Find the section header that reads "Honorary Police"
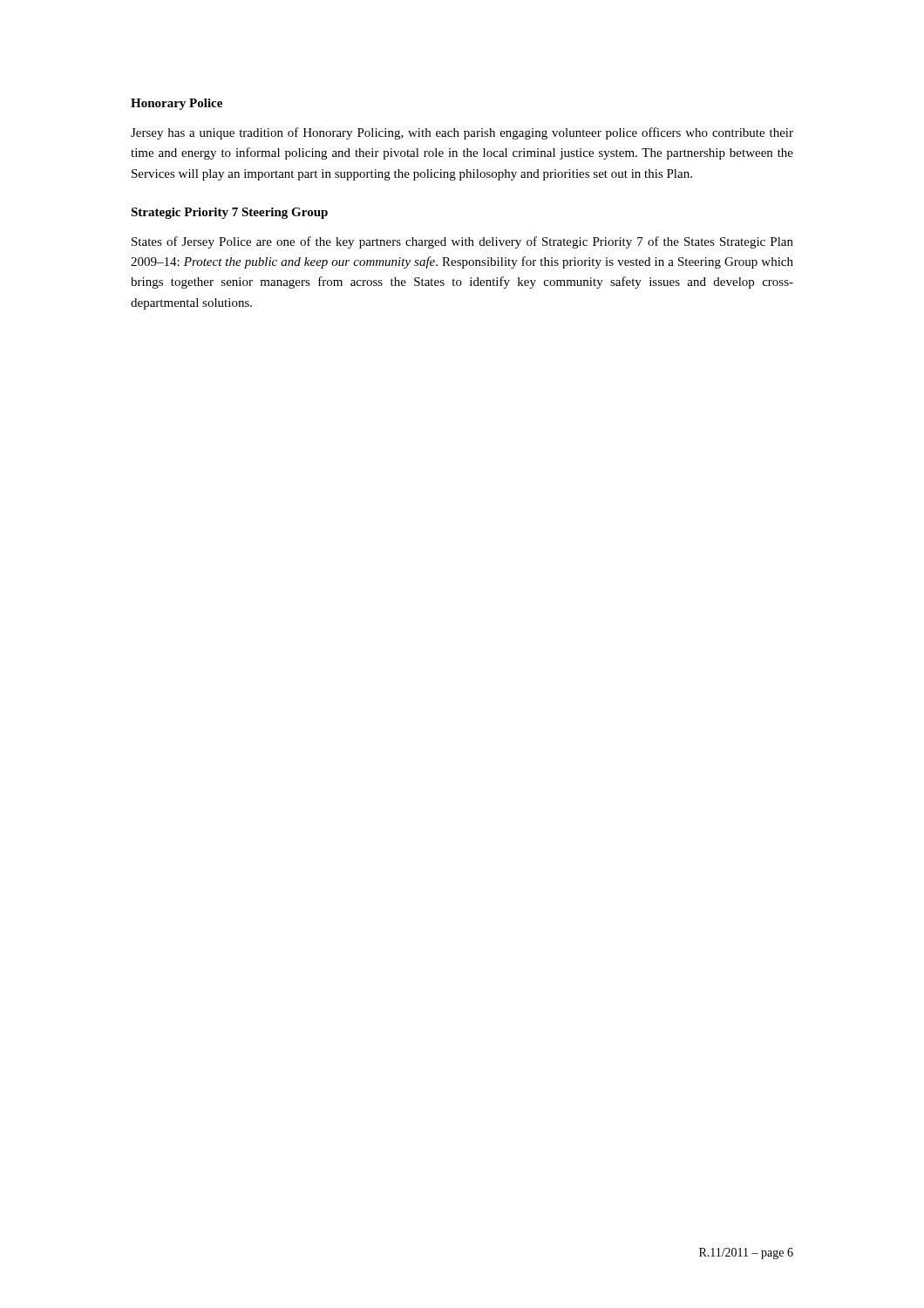Screen dimensions: 1308x924 177,103
